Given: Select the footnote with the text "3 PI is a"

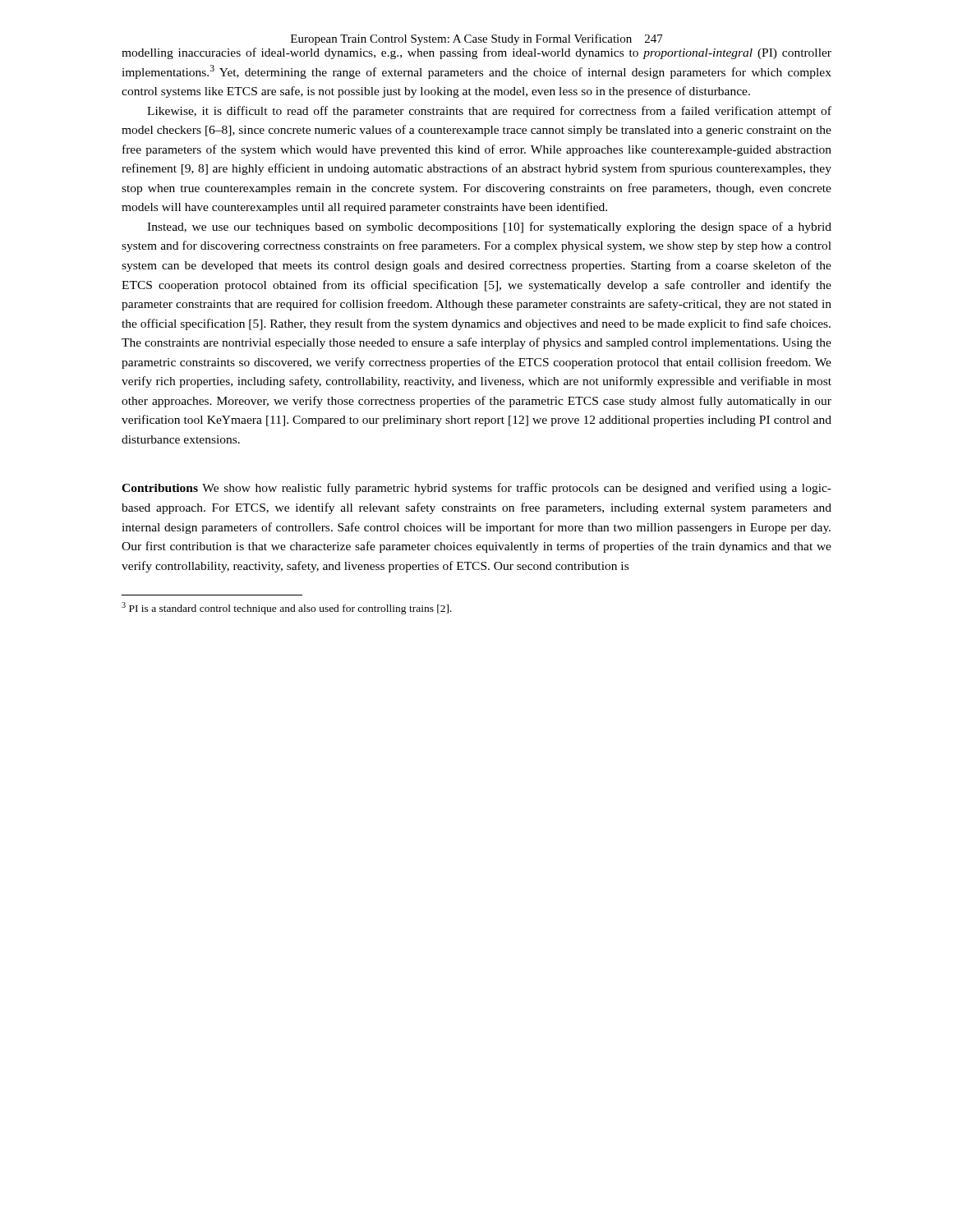Looking at the screenshot, I should coord(287,608).
